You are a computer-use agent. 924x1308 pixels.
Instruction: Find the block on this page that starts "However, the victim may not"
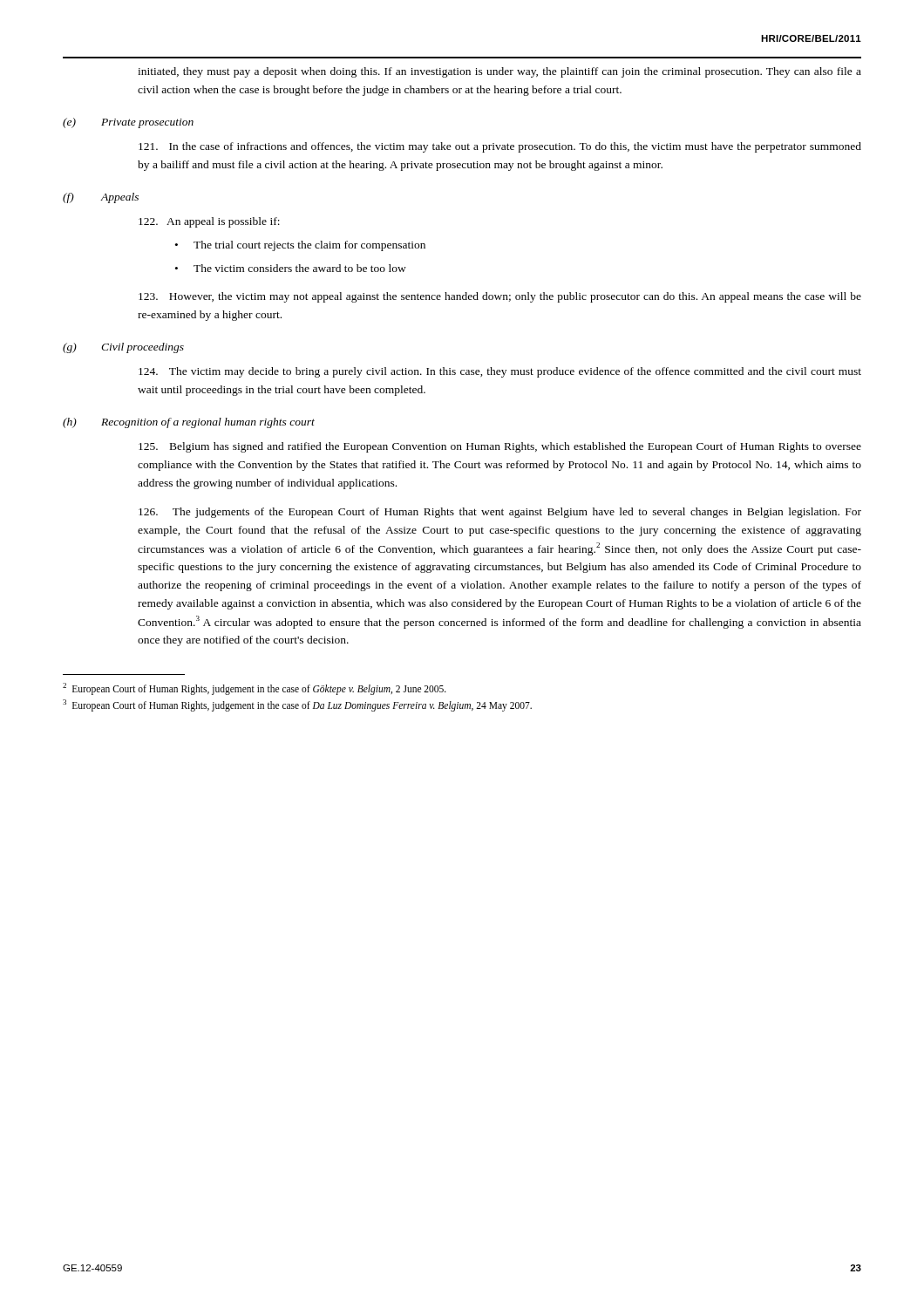(500, 306)
